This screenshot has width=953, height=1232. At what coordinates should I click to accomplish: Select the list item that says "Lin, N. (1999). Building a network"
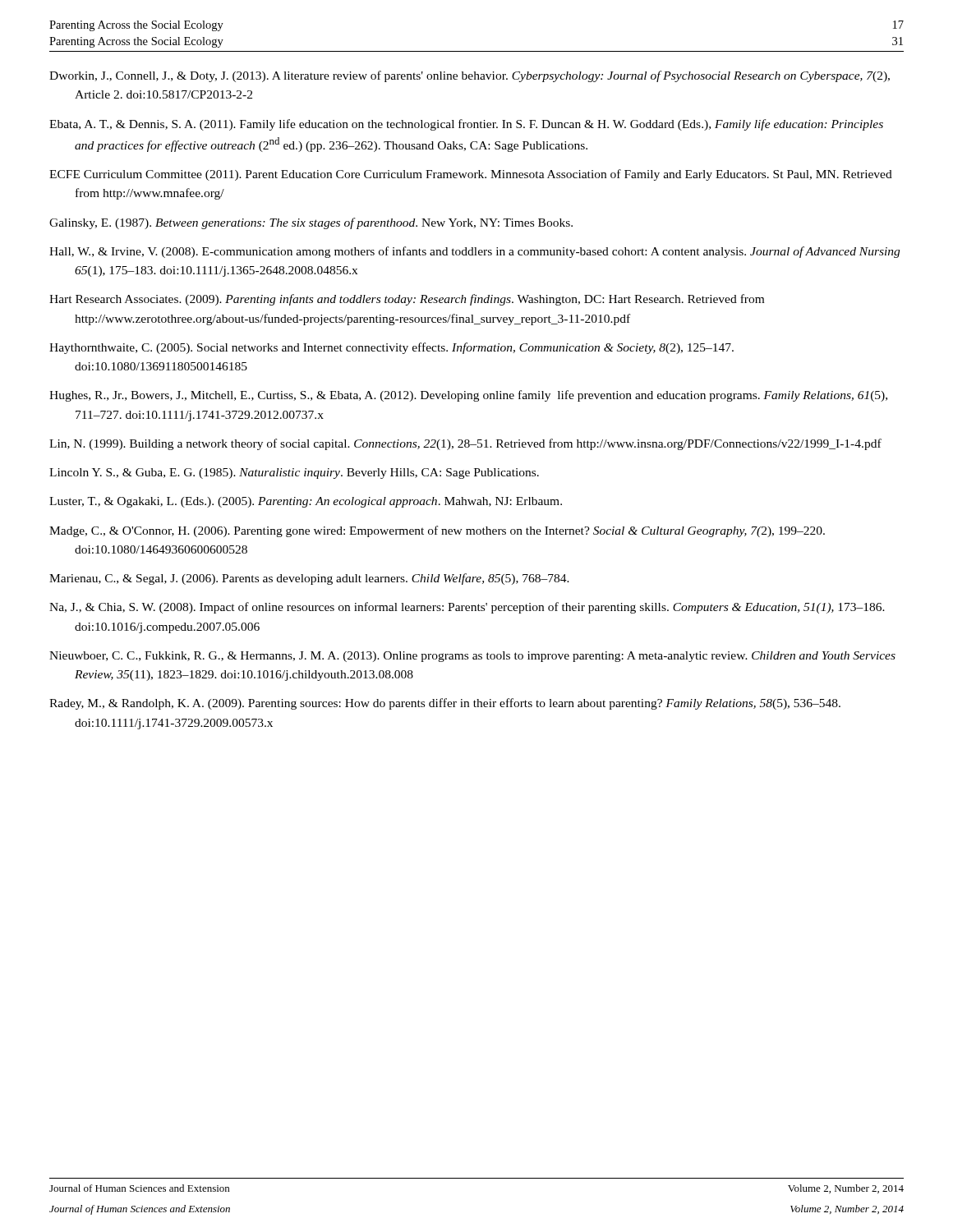pyautogui.click(x=465, y=443)
